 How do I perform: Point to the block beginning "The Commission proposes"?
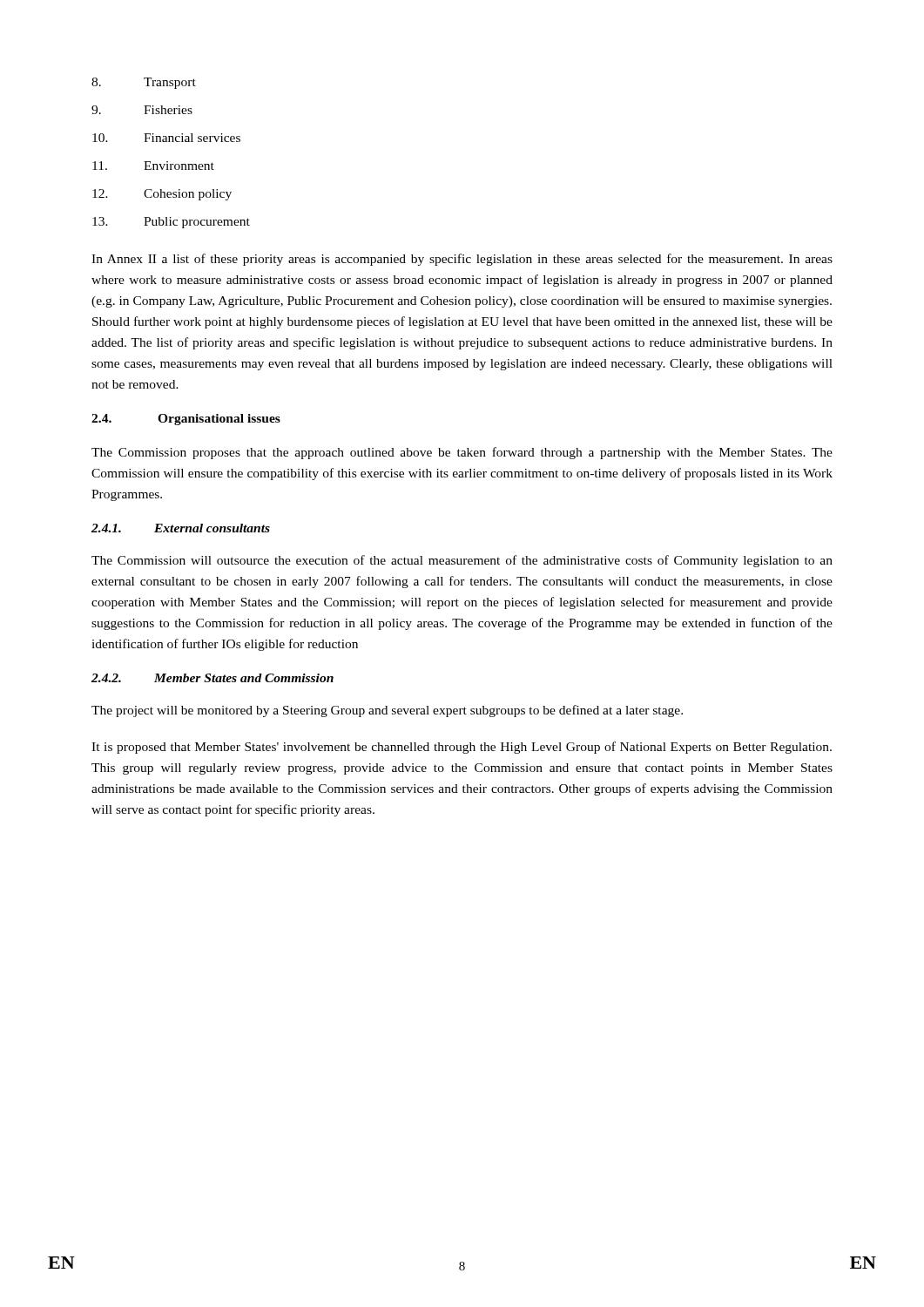click(462, 473)
